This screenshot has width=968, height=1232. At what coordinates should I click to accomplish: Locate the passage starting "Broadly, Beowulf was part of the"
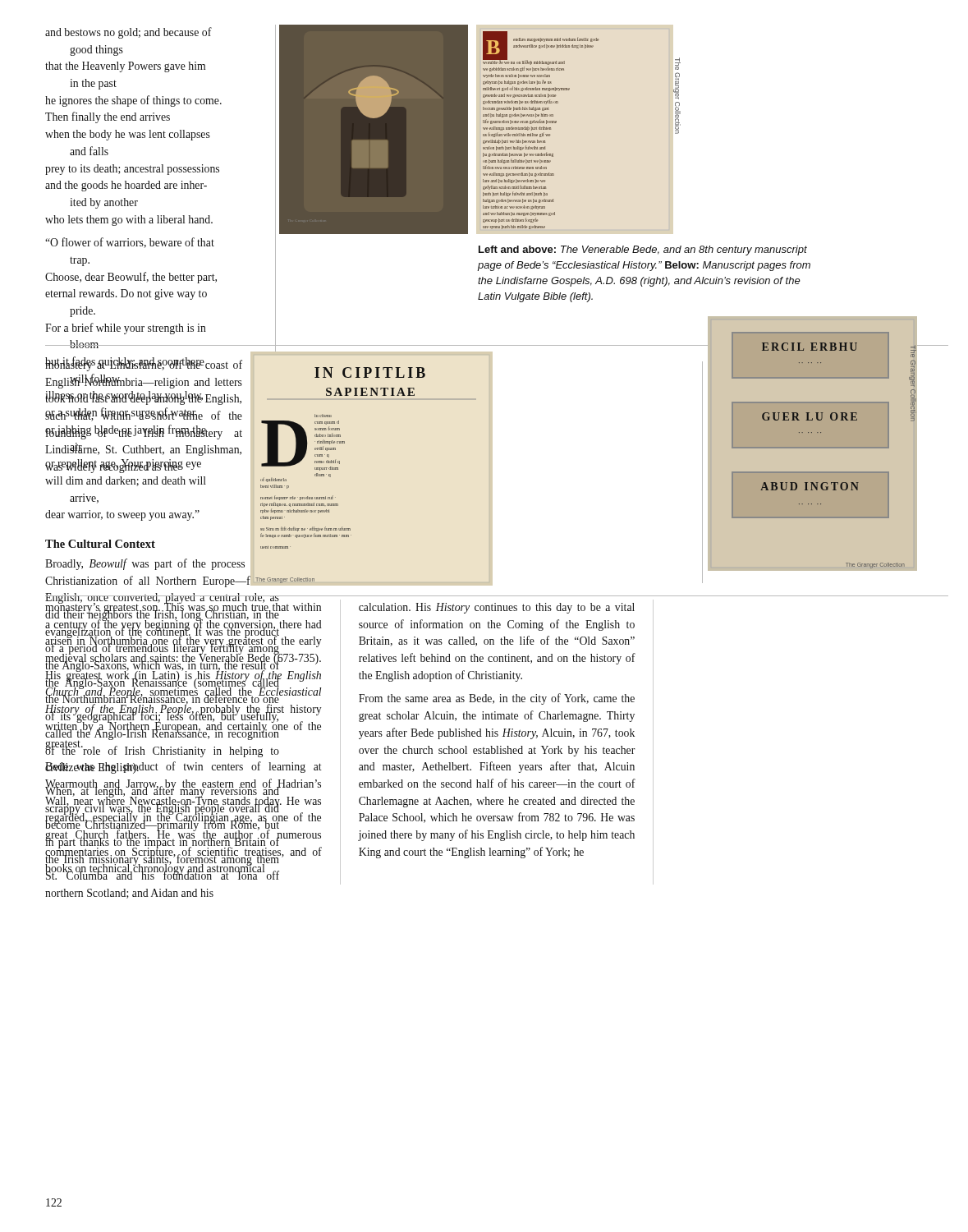[162, 729]
